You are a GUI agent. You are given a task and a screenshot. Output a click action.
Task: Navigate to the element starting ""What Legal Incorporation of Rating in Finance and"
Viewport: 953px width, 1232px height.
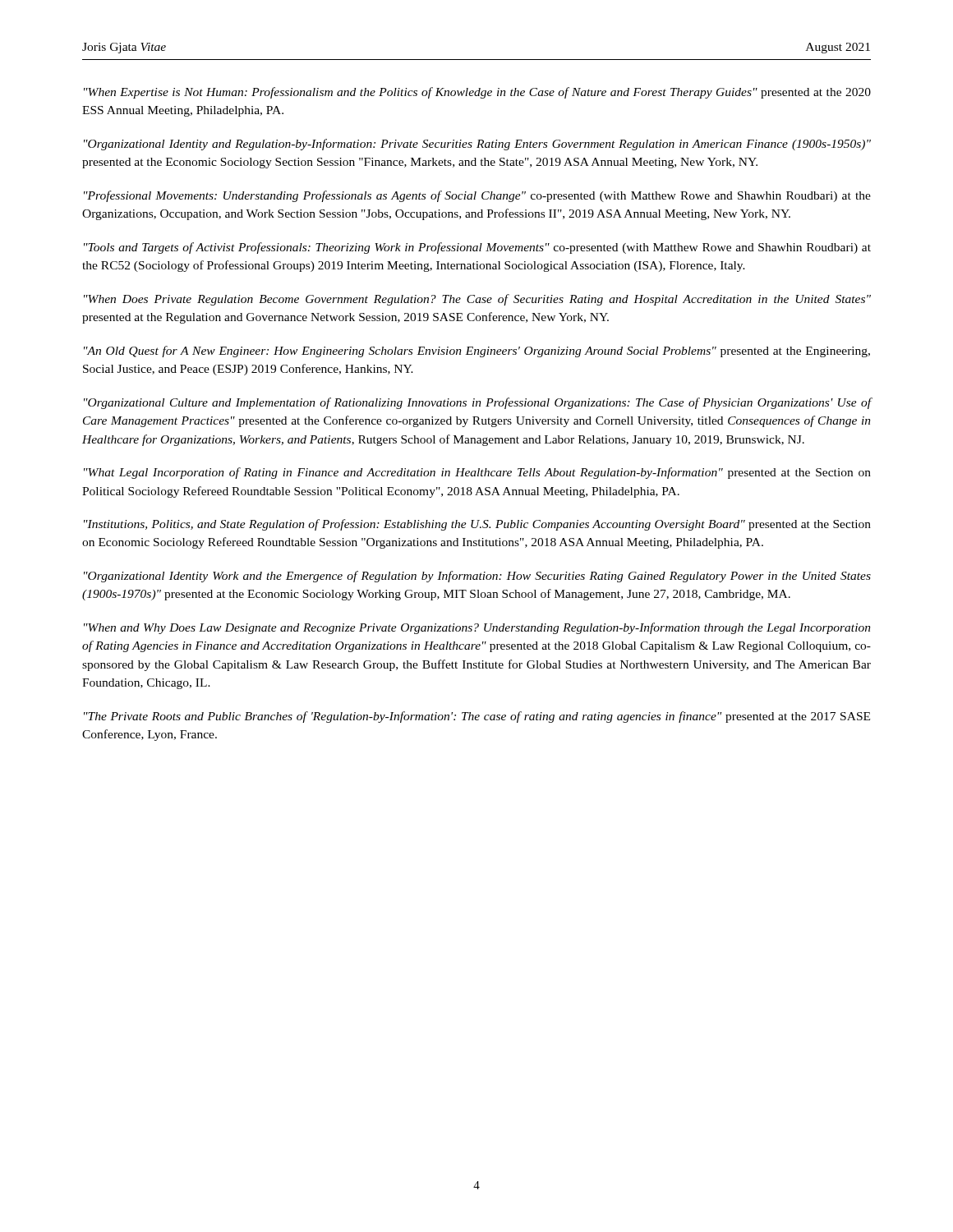476,481
